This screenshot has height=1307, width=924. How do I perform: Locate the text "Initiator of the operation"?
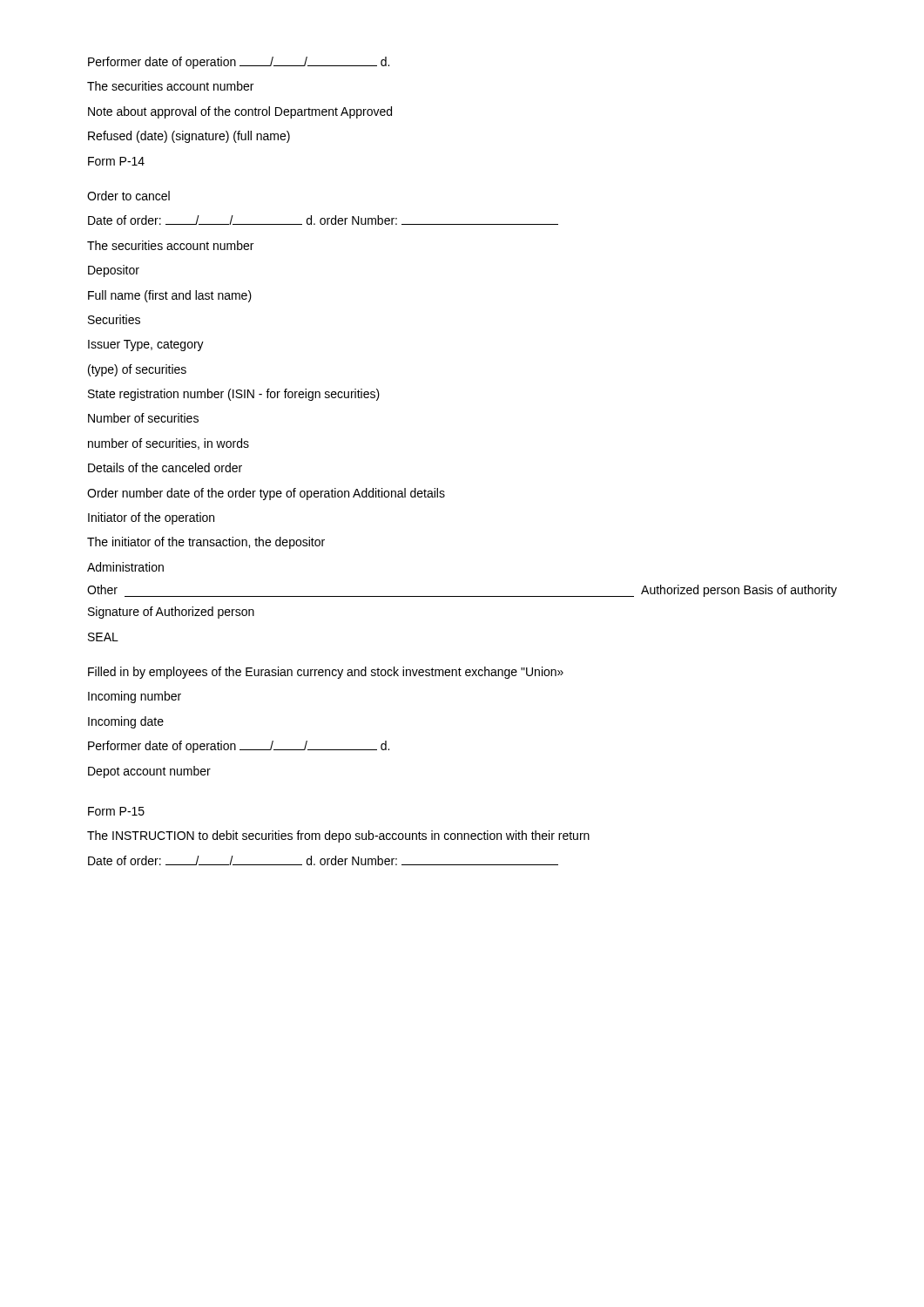151,518
